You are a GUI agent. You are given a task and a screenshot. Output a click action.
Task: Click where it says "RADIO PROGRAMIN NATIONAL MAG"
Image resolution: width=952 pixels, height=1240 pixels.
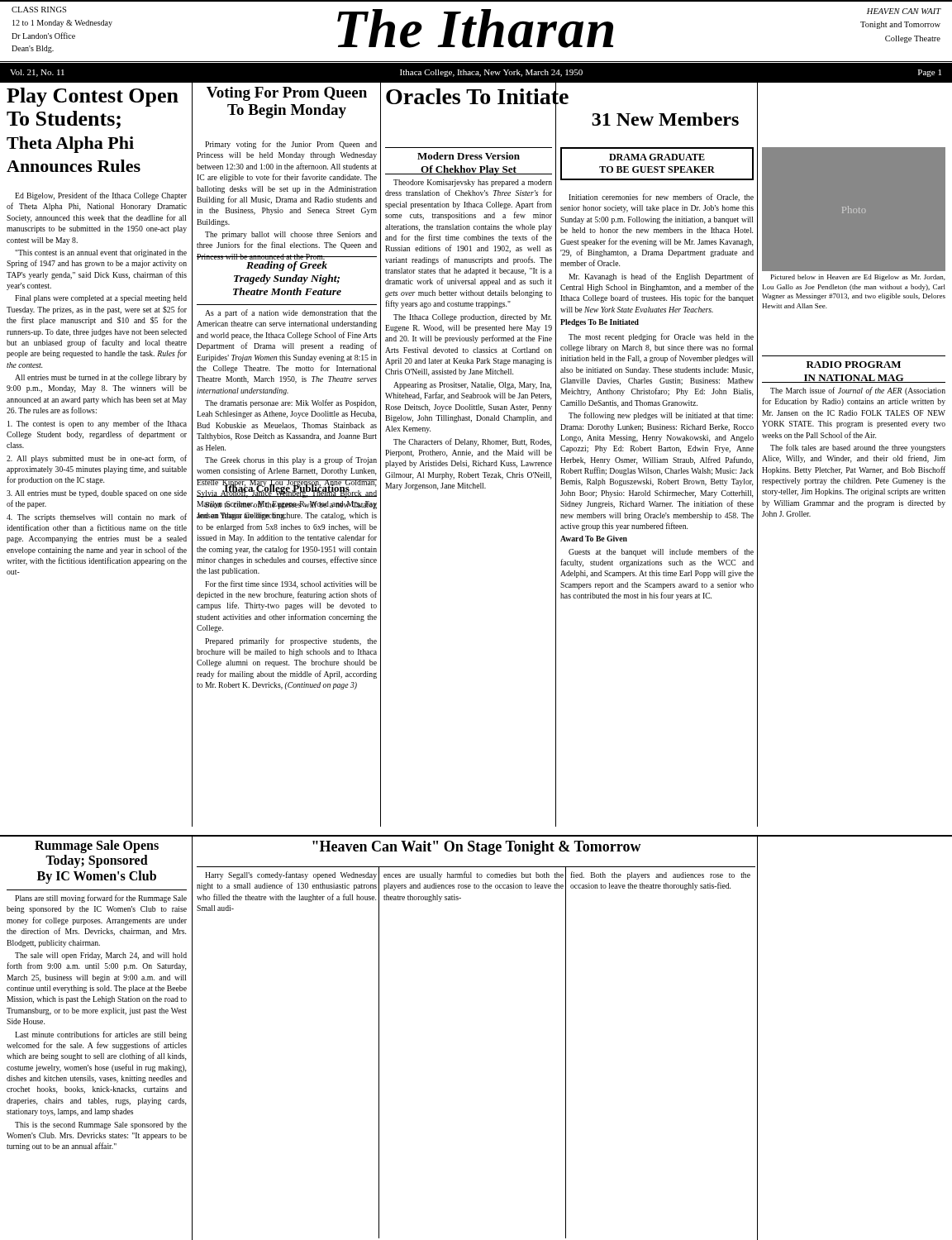pos(854,371)
